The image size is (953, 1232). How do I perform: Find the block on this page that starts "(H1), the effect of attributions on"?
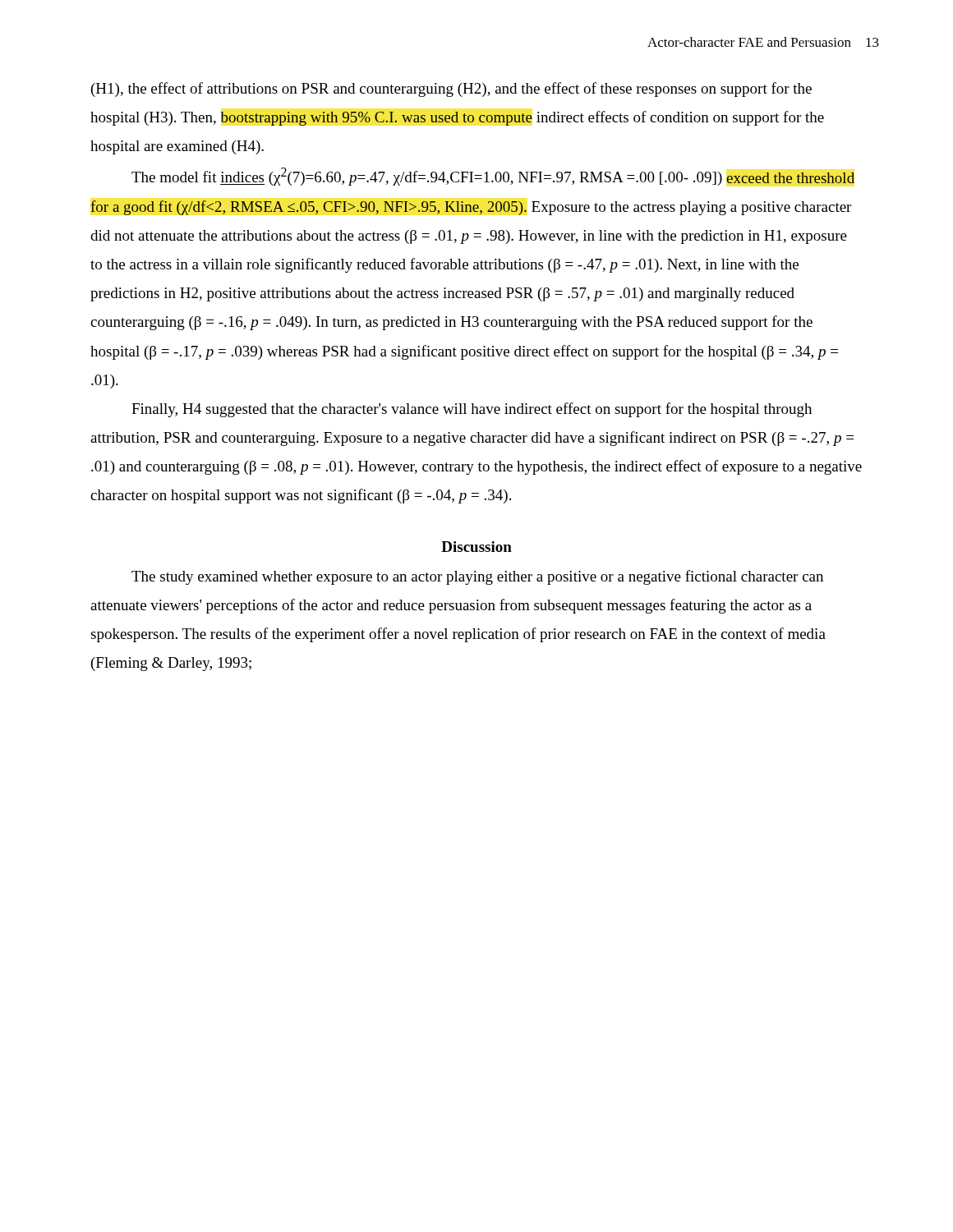pyautogui.click(x=457, y=117)
